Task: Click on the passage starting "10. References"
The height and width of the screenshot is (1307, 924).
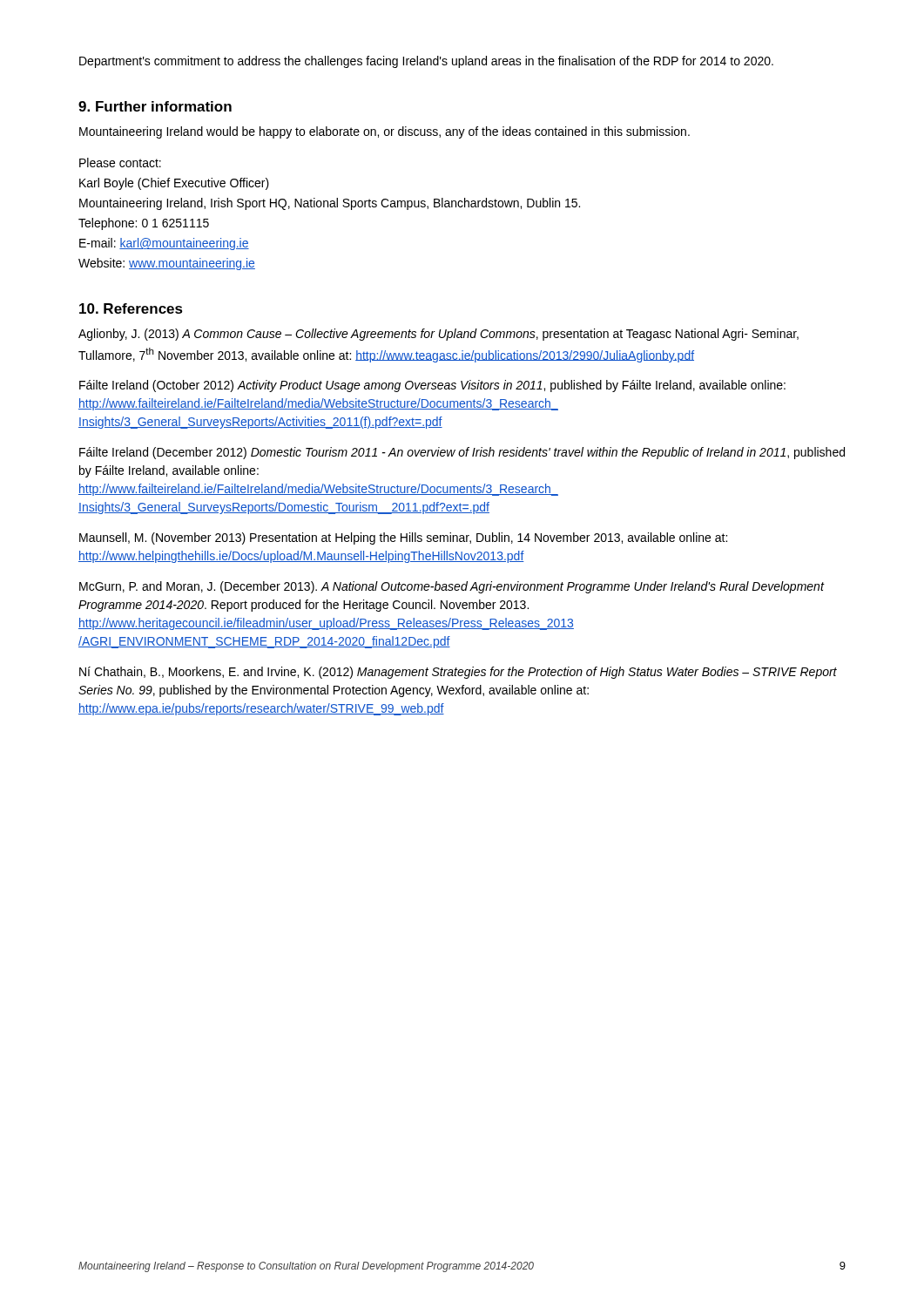Action: pyautogui.click(x=131, y=309)
